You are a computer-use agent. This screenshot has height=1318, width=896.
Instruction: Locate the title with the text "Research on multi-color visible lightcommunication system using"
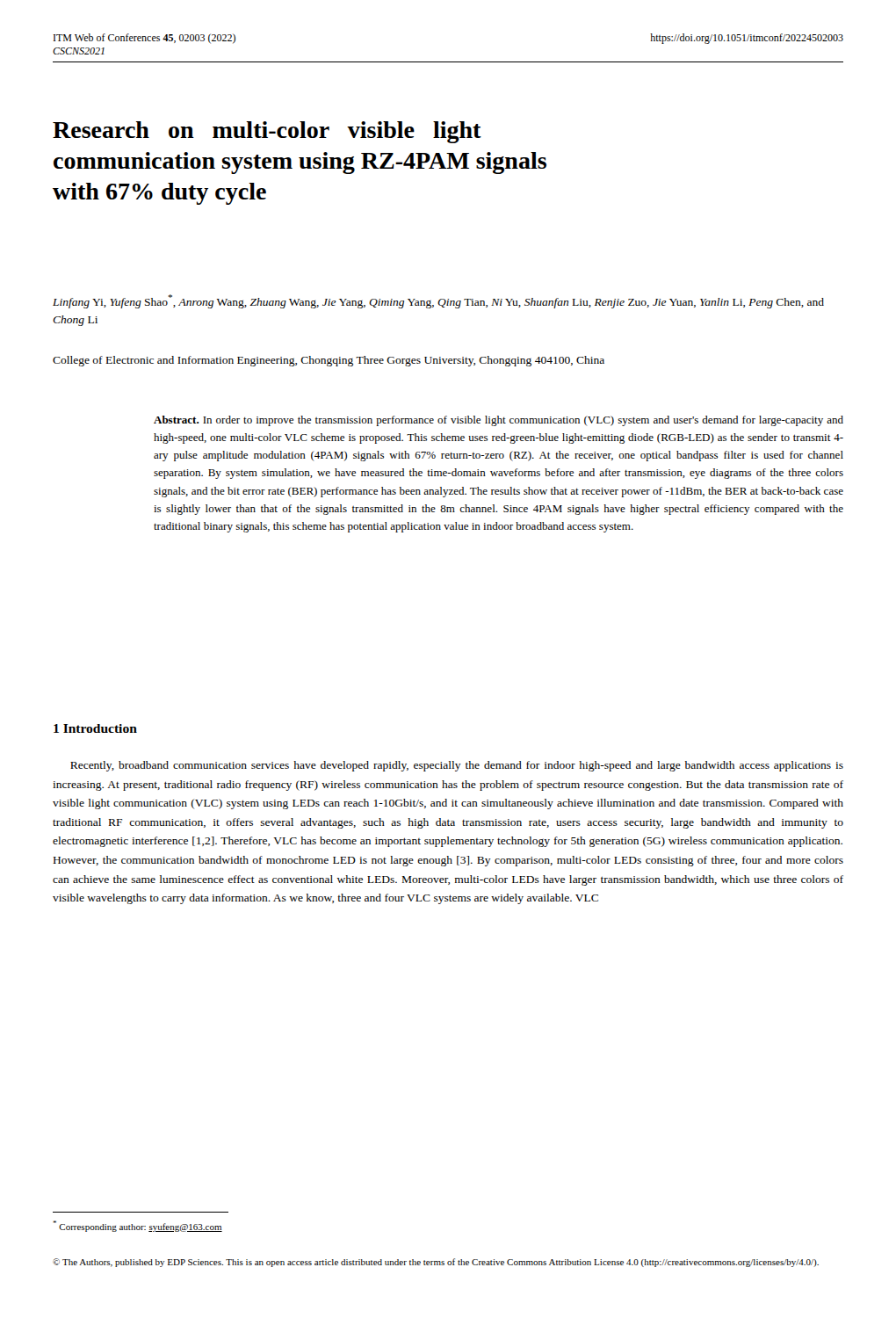448,160
